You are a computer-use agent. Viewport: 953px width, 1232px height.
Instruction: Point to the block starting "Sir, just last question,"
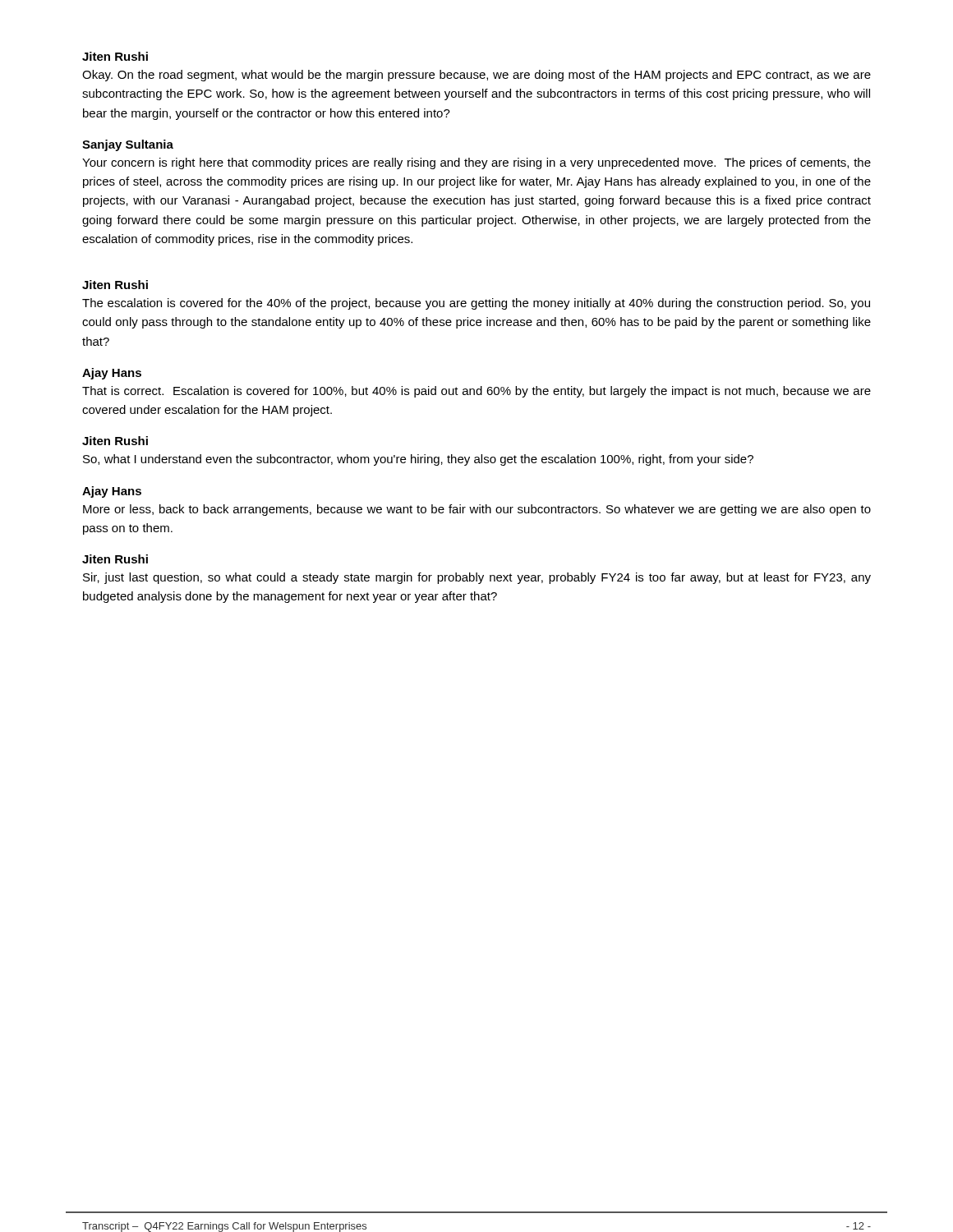point(476,587)
